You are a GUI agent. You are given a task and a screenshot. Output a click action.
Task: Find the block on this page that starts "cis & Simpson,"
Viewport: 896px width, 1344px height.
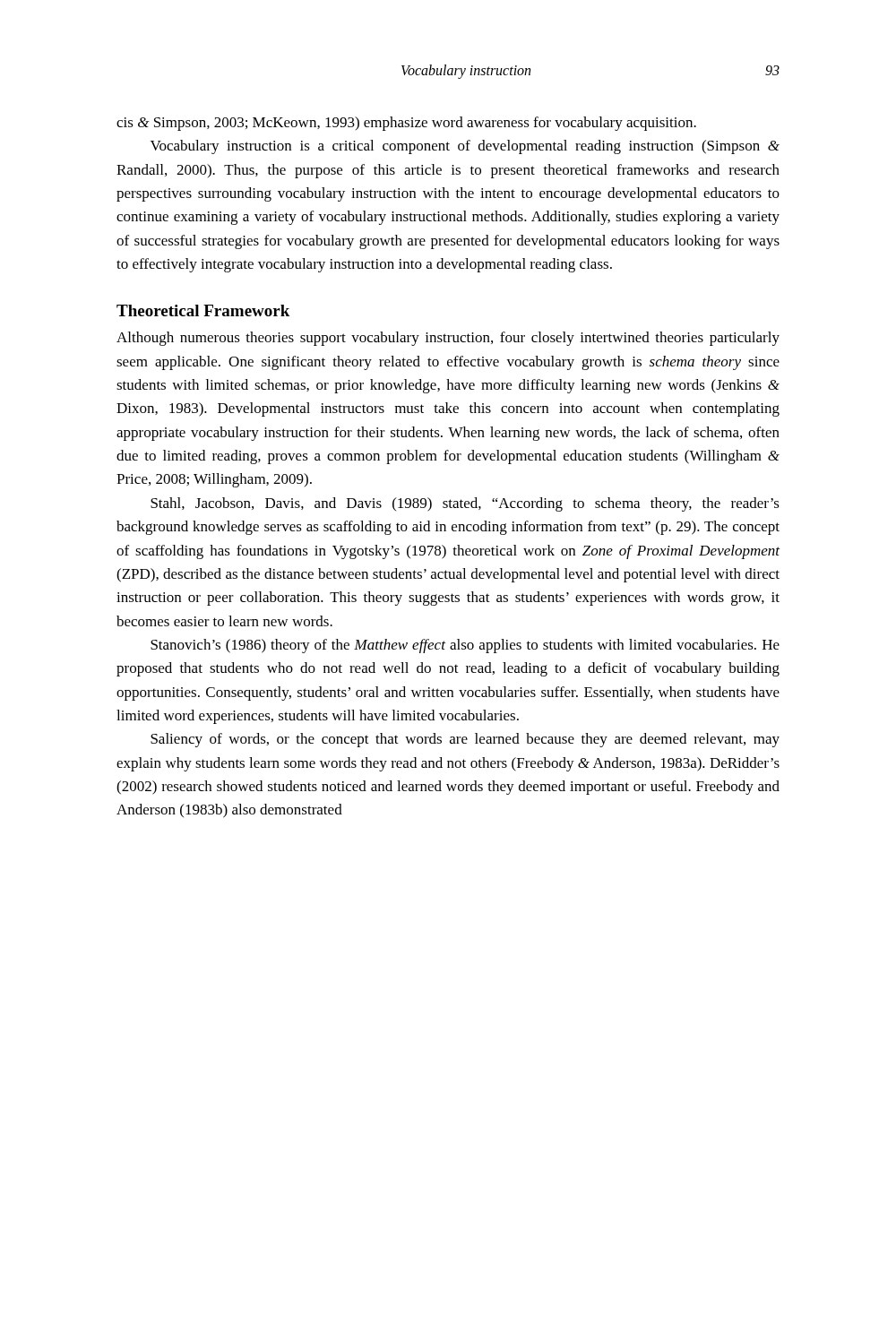[448, 194]
